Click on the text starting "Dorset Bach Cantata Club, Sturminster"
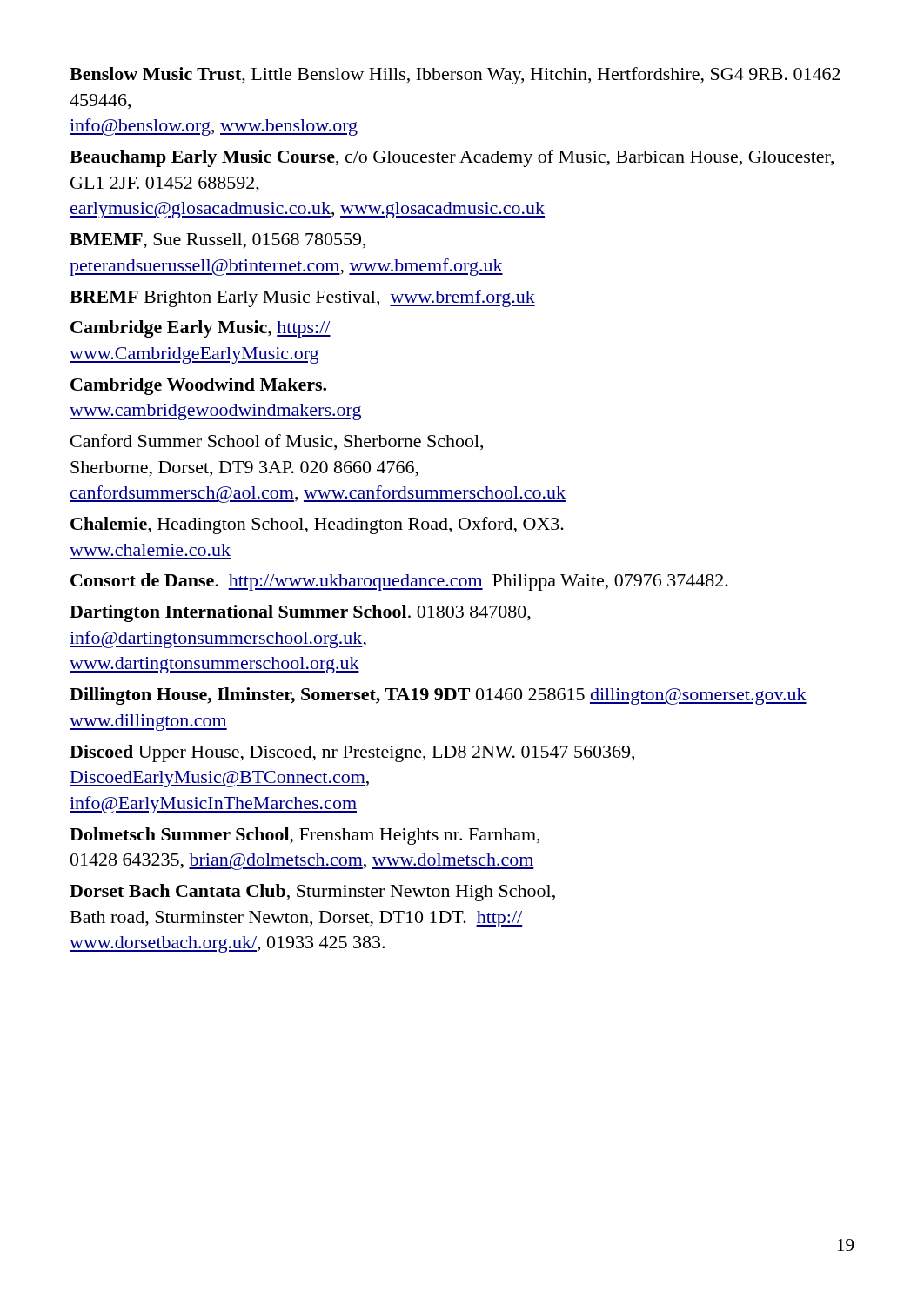The width and height of the screenshot is (924, 1305). (x=313, y=916)
